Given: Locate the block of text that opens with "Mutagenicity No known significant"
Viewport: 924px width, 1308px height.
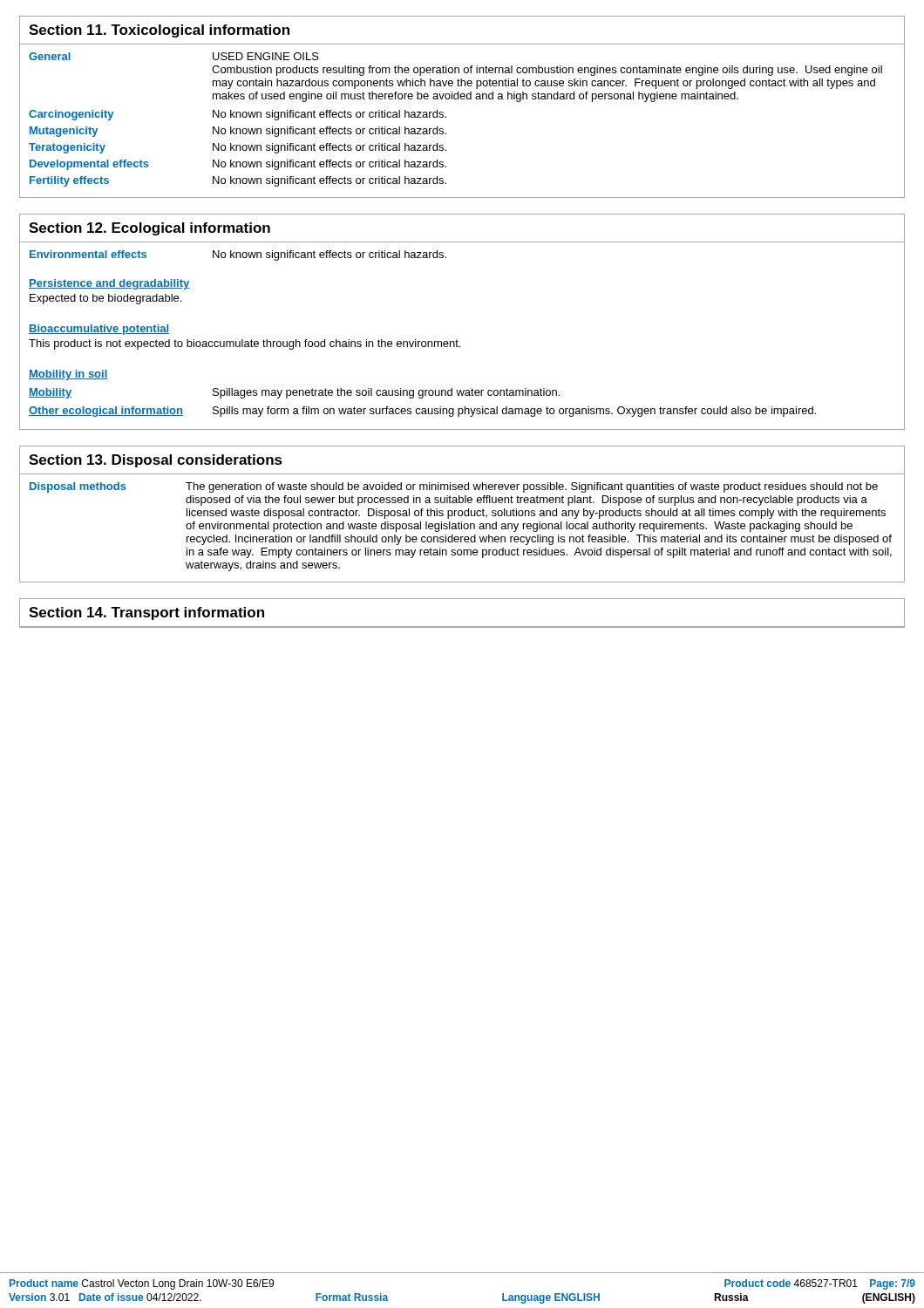Looking at the screenshot, I should 238,132.
